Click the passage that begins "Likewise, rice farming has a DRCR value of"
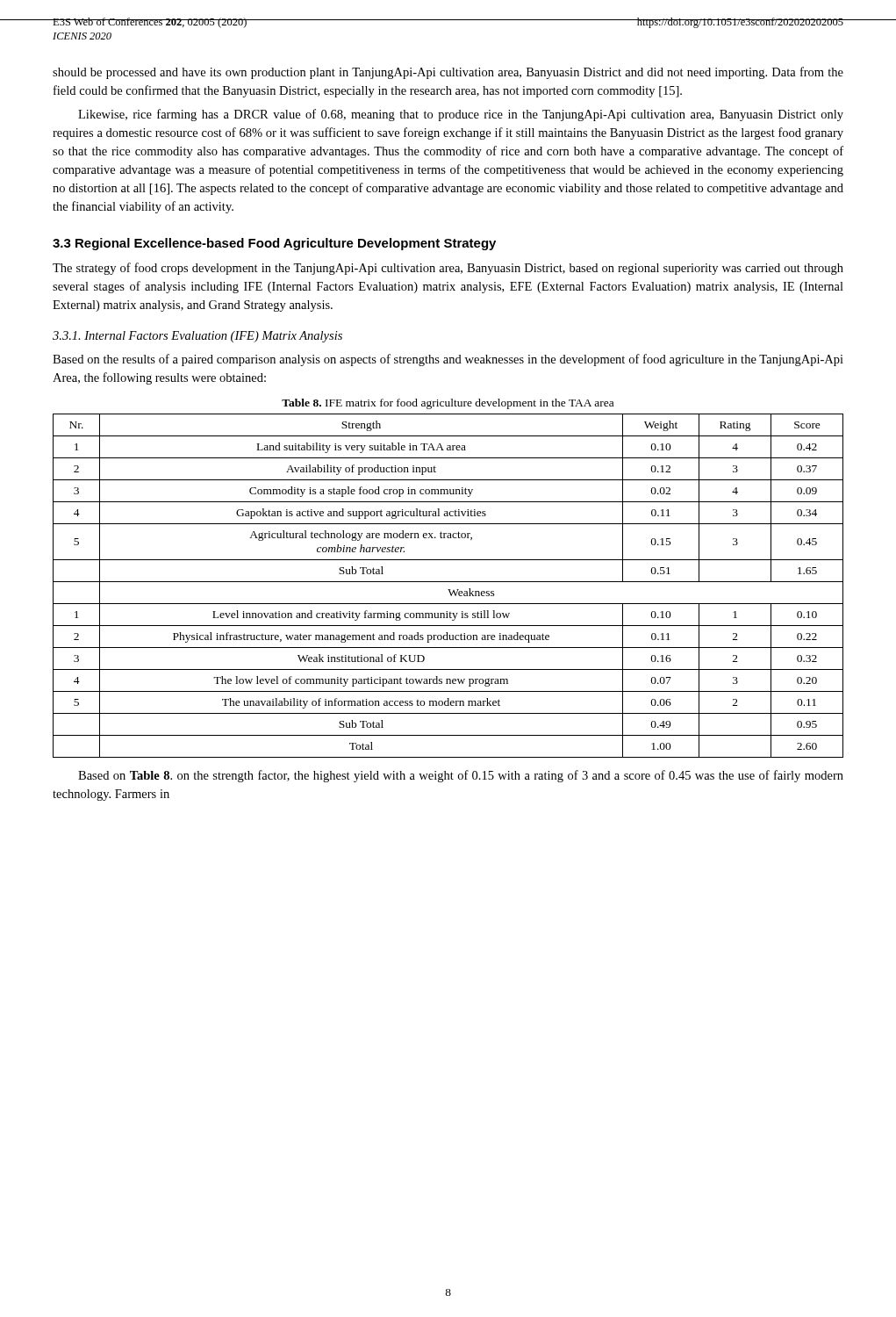This screenshot has width=896, height=1317. tap(448, 161)
